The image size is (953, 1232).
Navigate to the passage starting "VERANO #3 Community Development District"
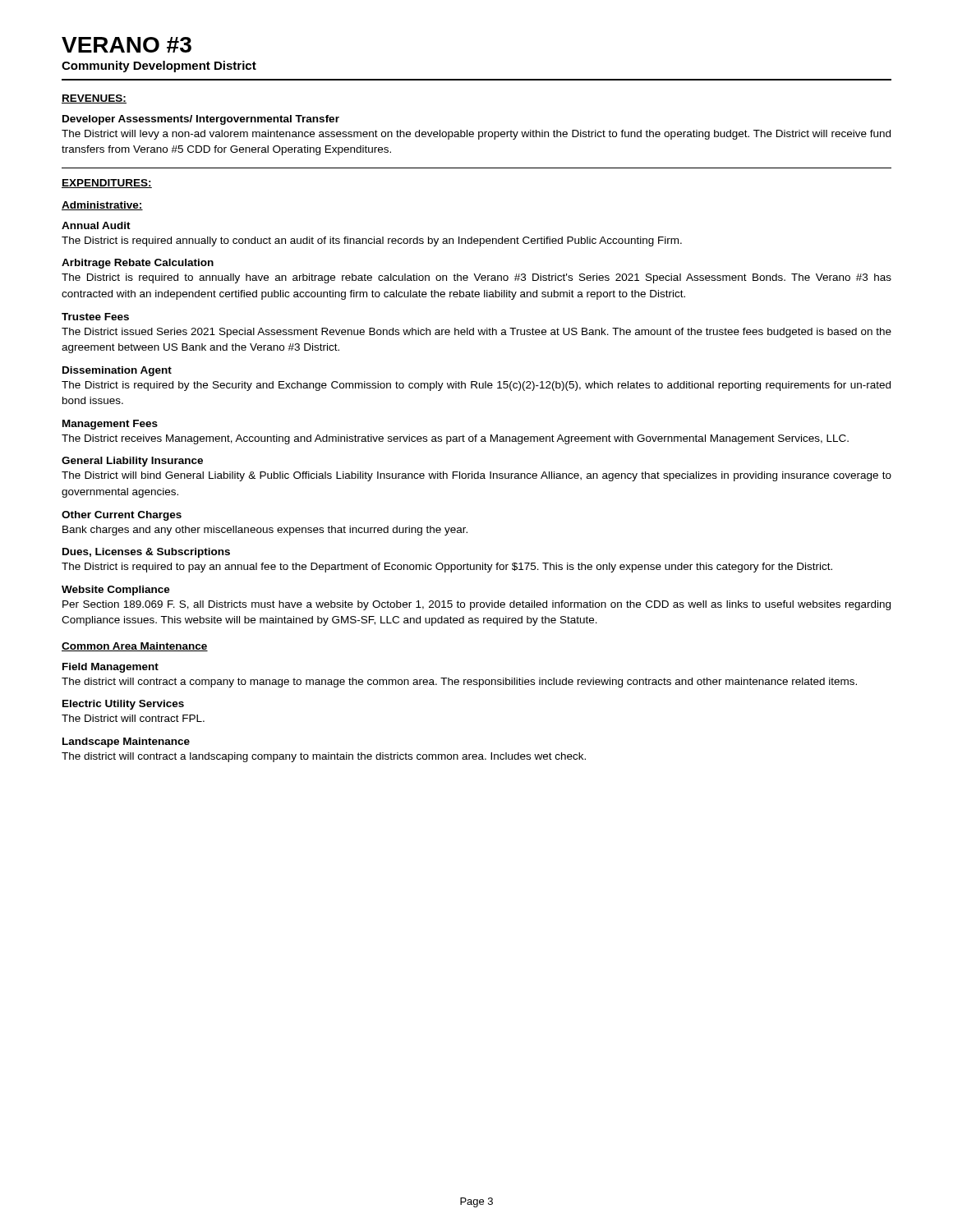point(127,45)
